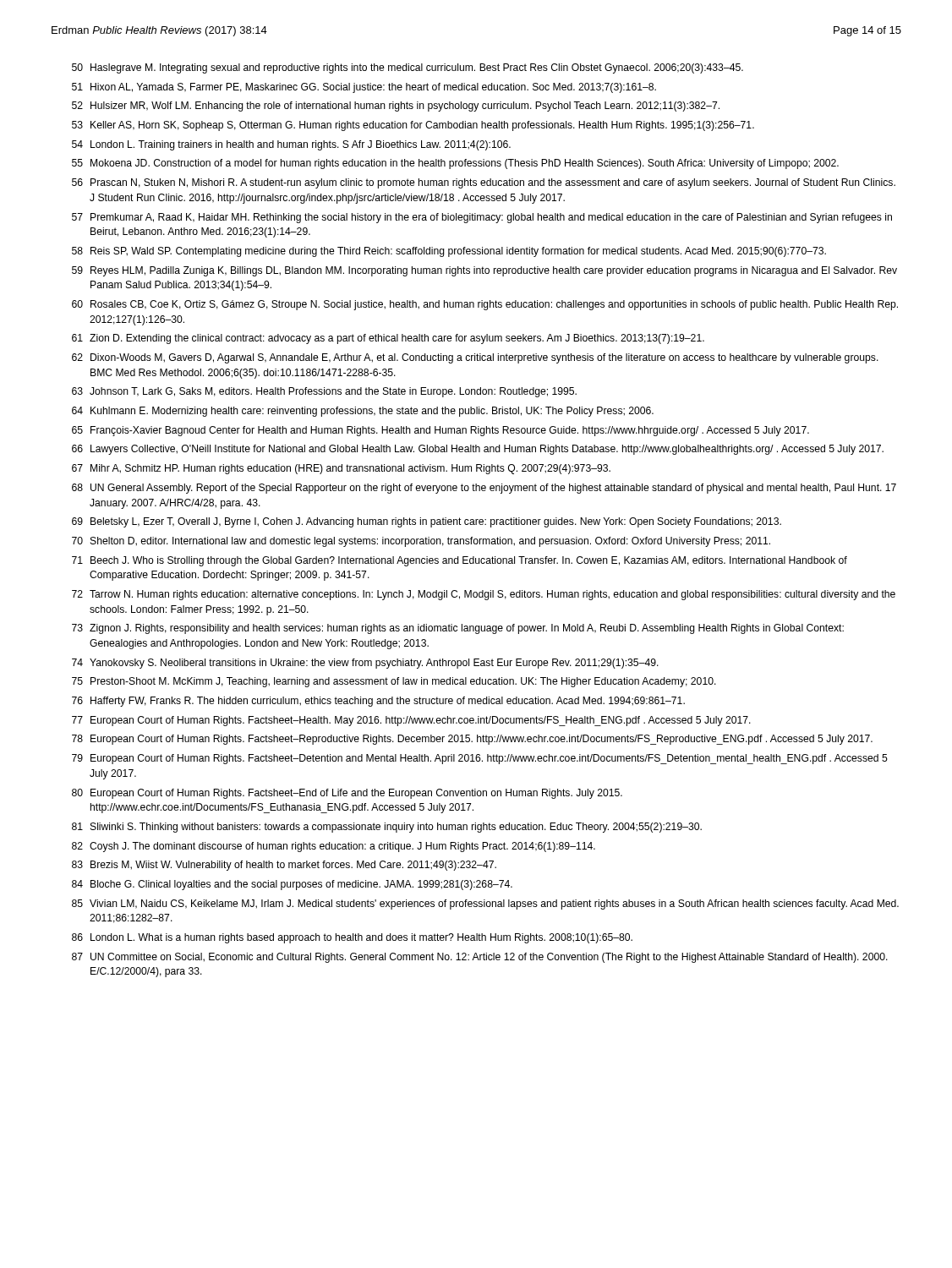Click on the text starting "87 UN Committee on Social, Economic and"
The width and height of the screenshot is (952, 1268).
pos(476,965)
